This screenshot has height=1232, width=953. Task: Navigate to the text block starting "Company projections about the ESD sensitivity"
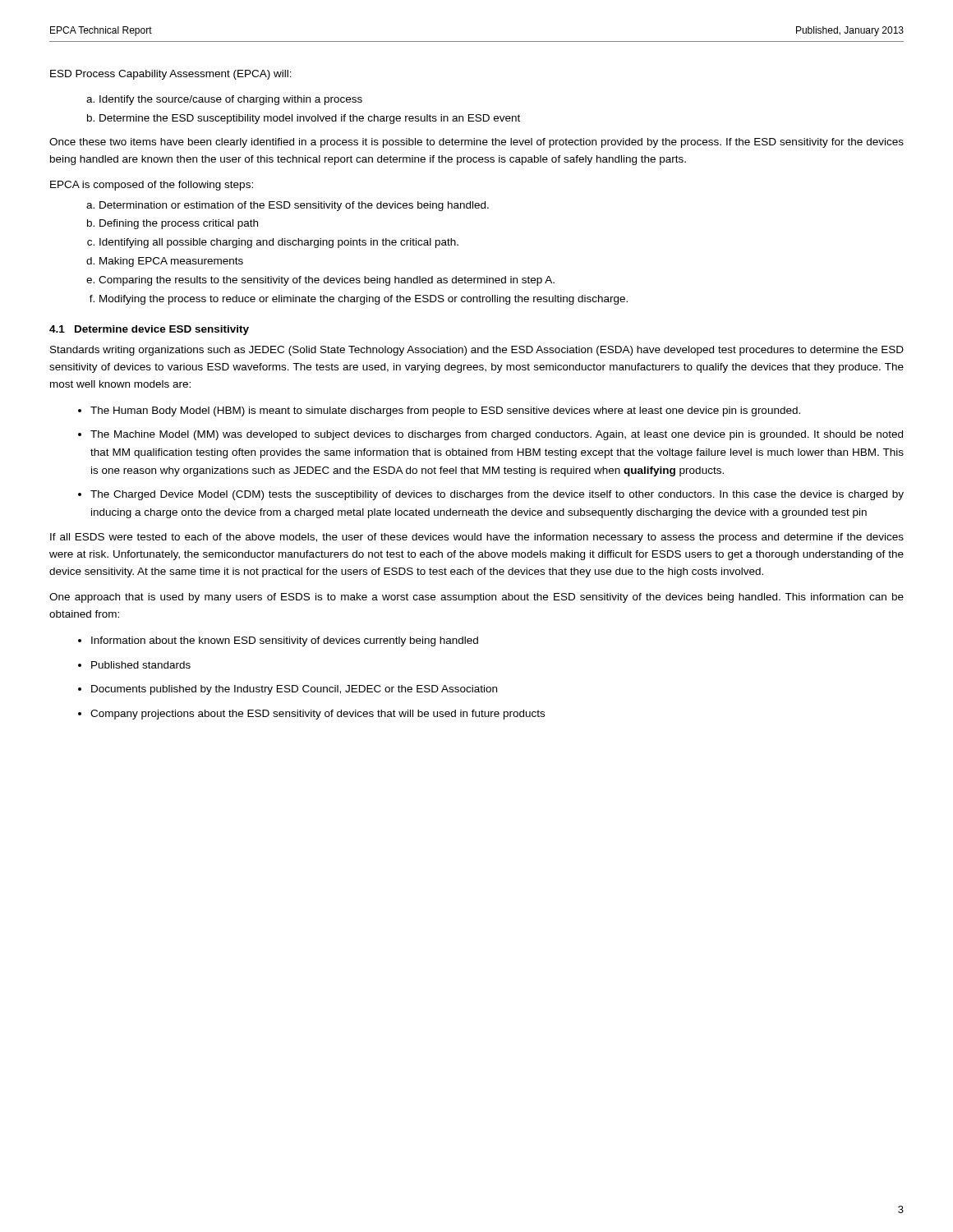(318, 713)
